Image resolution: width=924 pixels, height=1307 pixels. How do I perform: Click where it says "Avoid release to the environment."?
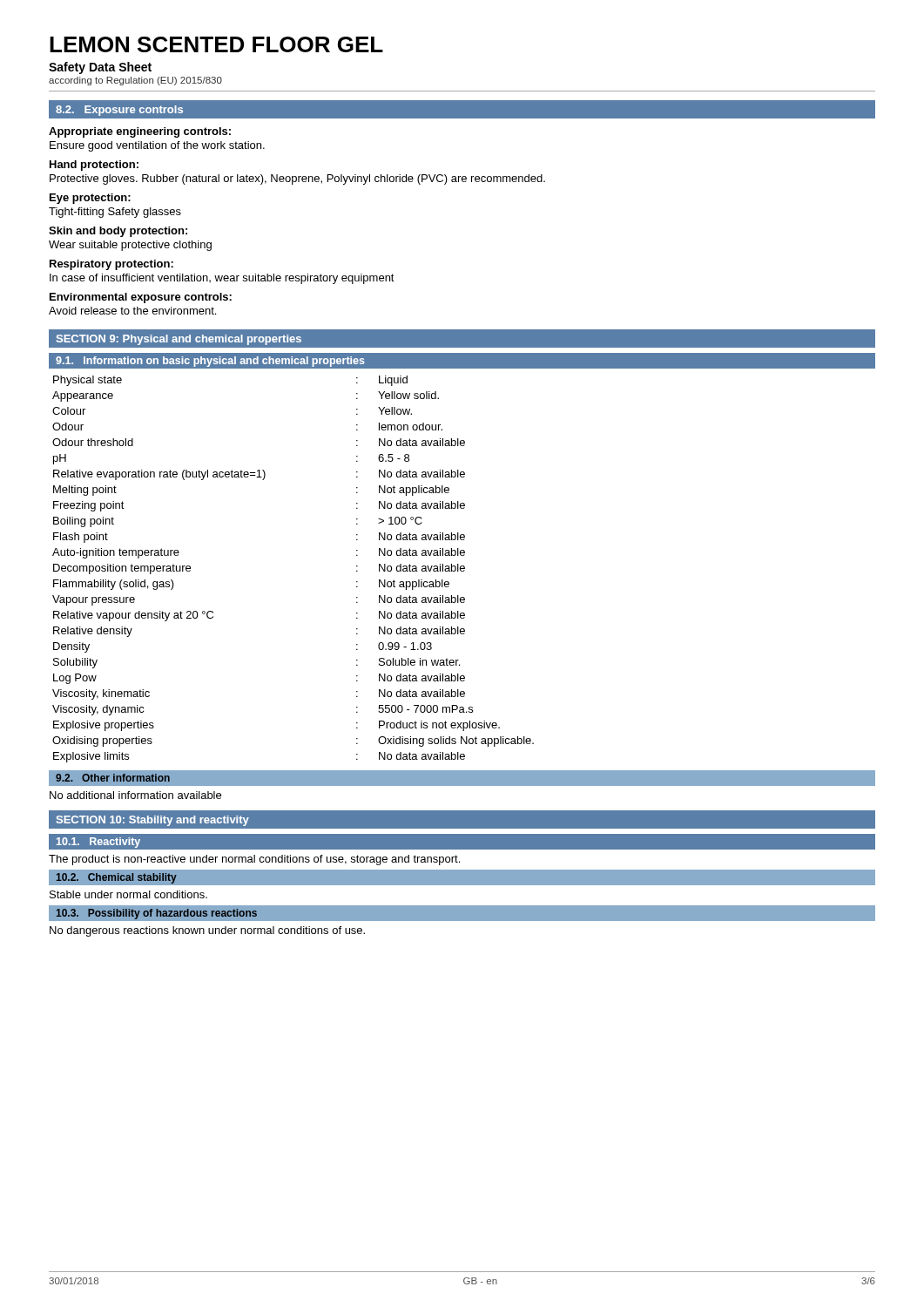[133, 311]
